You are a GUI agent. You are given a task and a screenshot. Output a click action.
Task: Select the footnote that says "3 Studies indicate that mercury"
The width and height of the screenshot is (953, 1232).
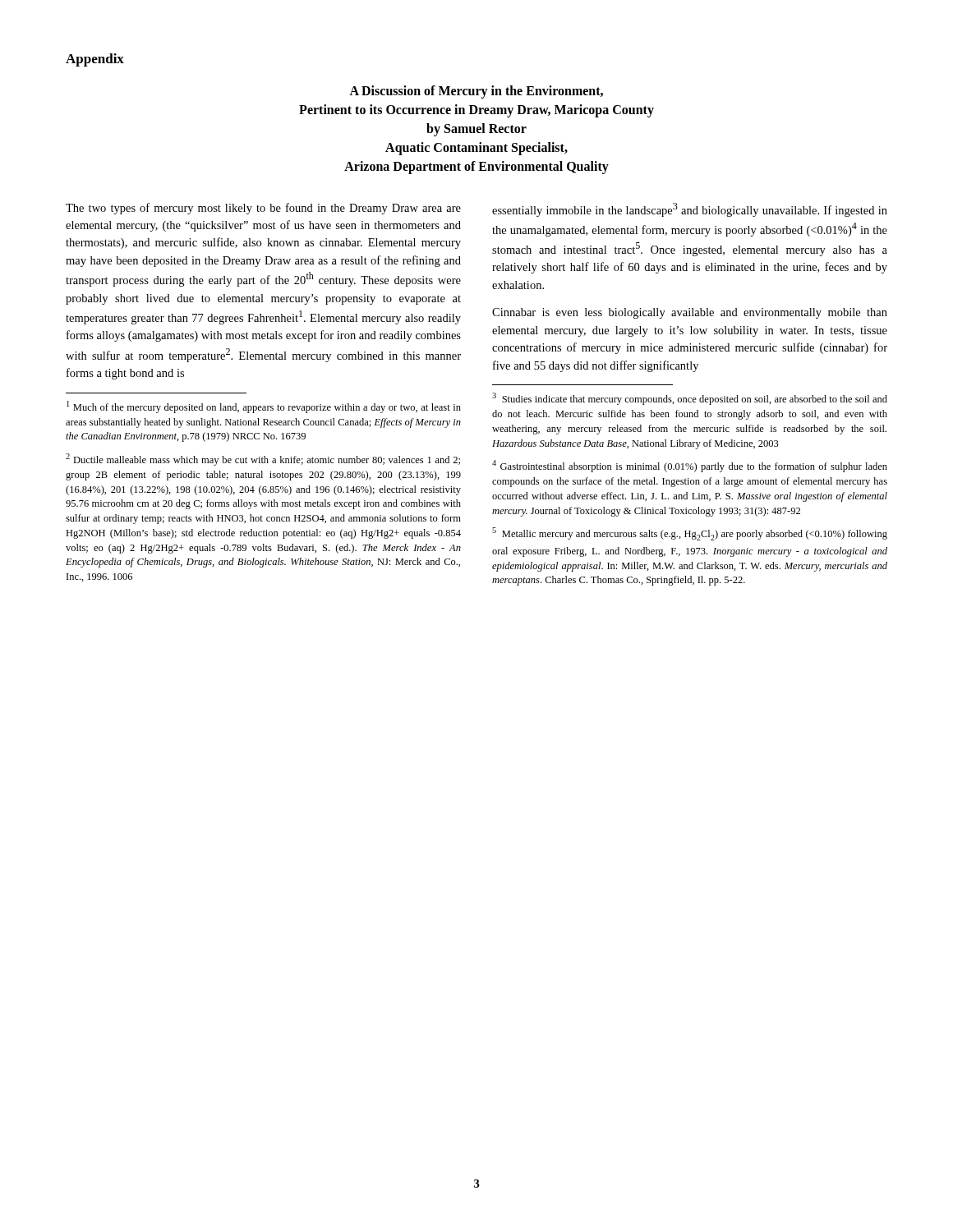[690, 421]
